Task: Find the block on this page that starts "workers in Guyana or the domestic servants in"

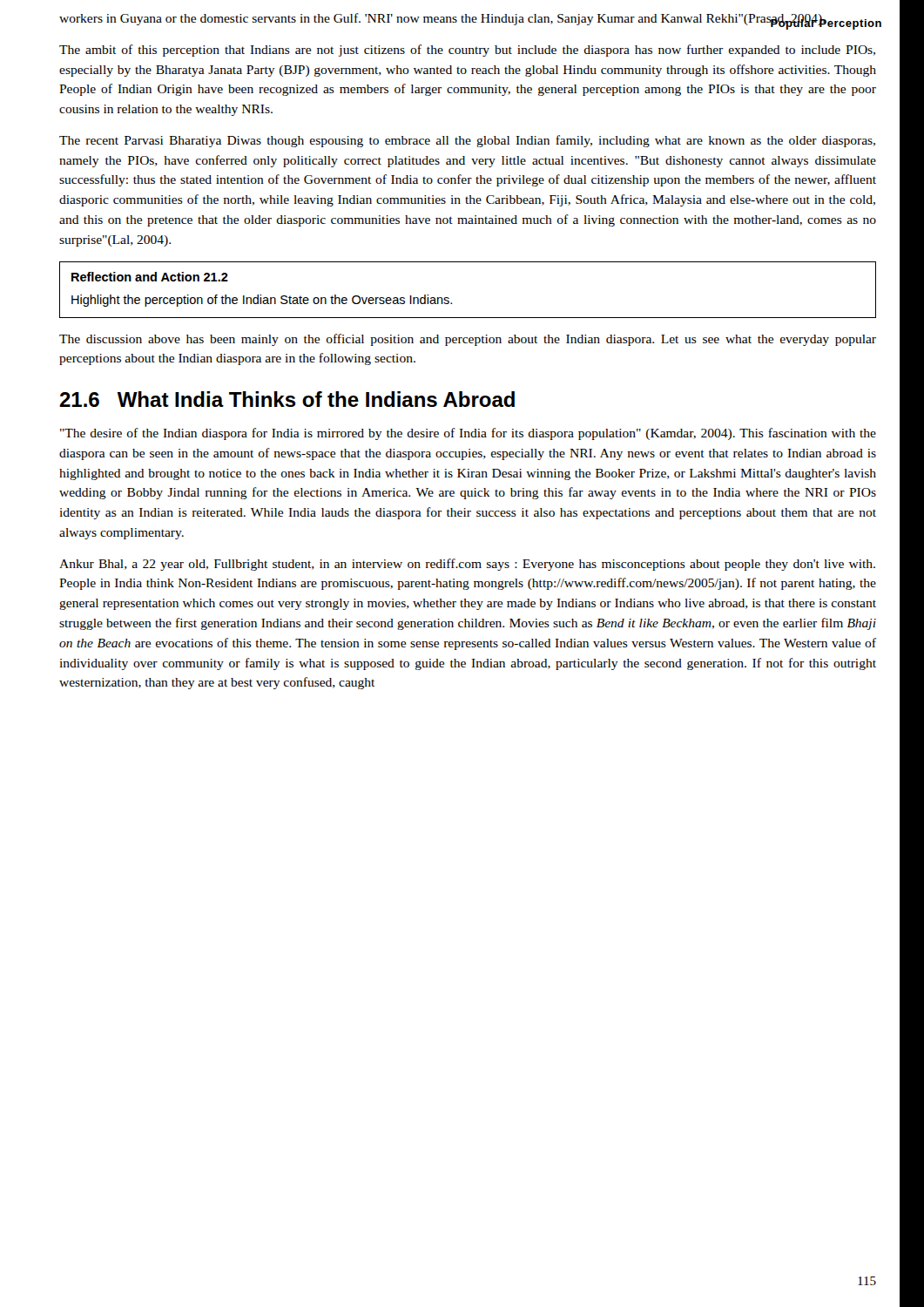Action: click(442, 18)
